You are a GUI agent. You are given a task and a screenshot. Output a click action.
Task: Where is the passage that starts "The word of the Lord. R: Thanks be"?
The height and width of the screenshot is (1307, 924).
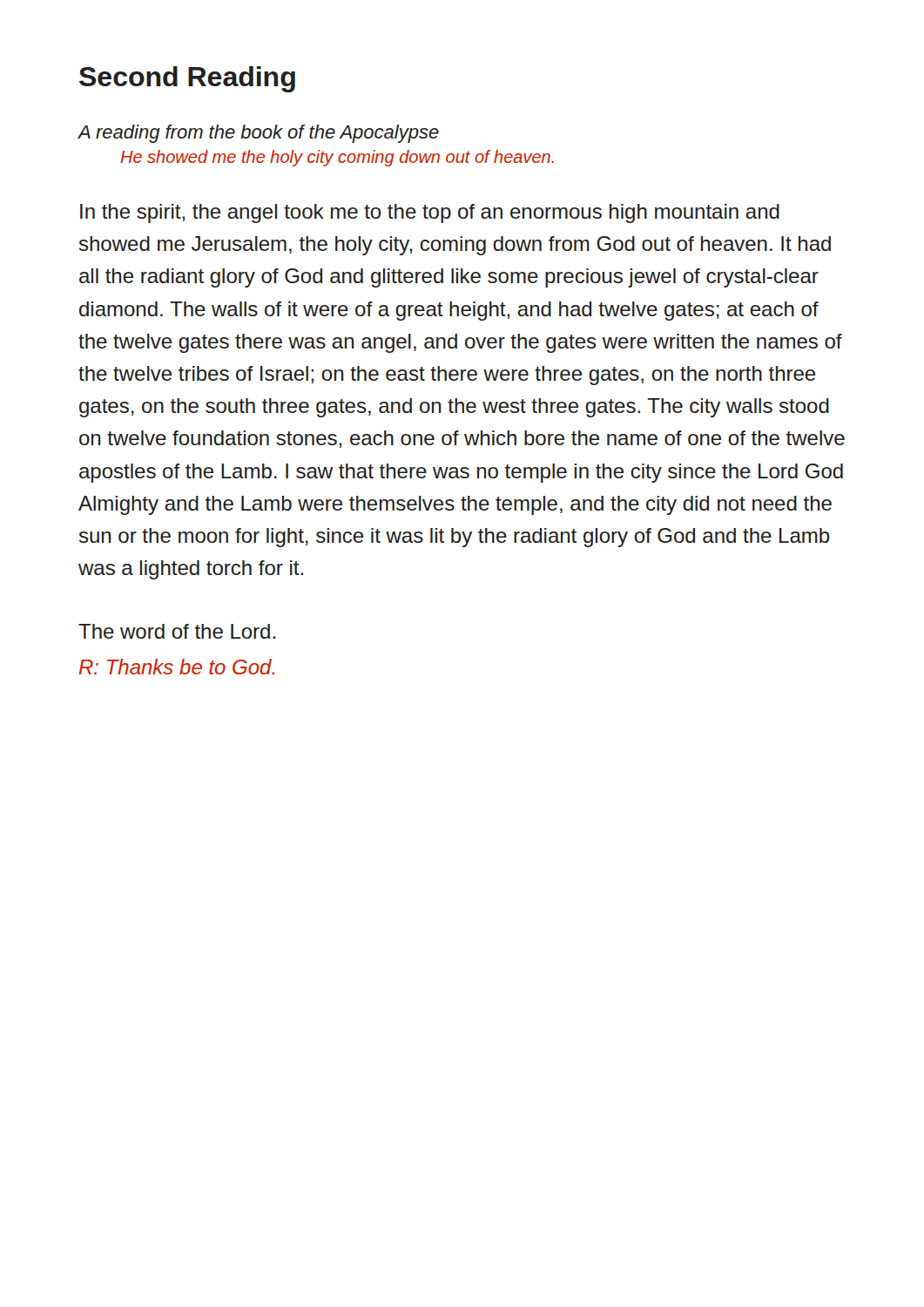(x=177, y=631)
